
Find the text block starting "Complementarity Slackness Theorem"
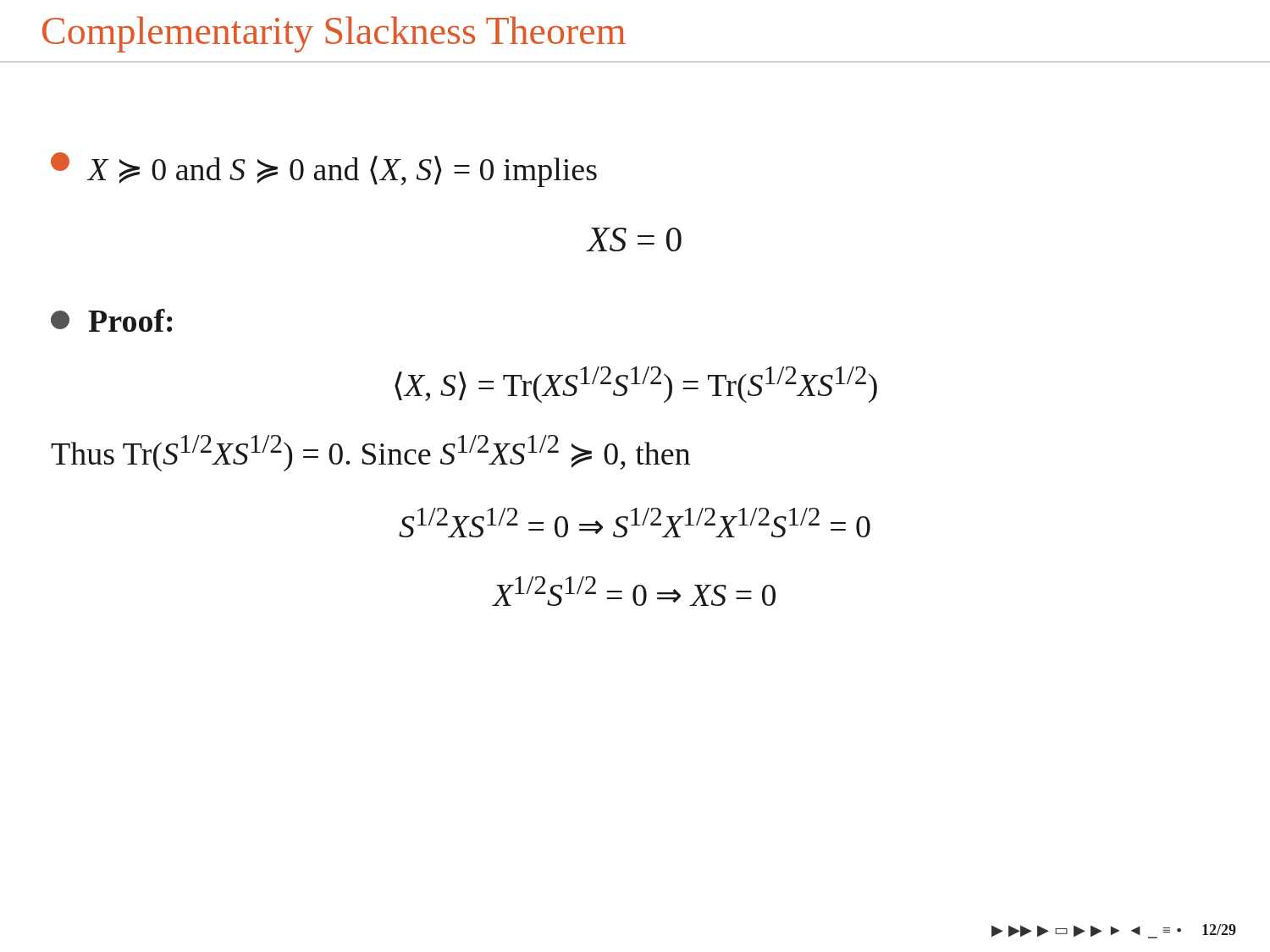click(x=333, y=30)
